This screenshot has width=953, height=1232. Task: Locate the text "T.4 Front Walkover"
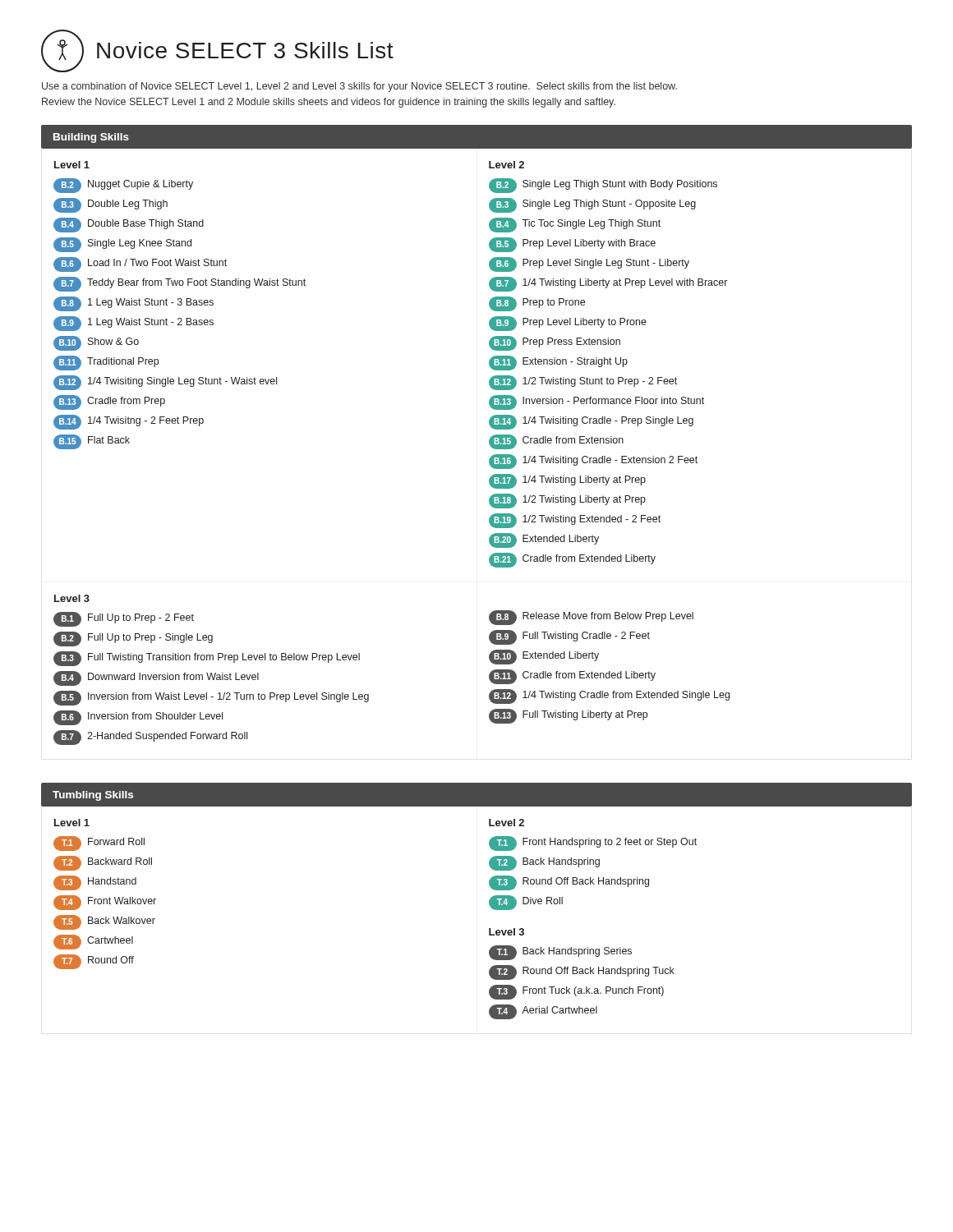[x=105, y=902]
